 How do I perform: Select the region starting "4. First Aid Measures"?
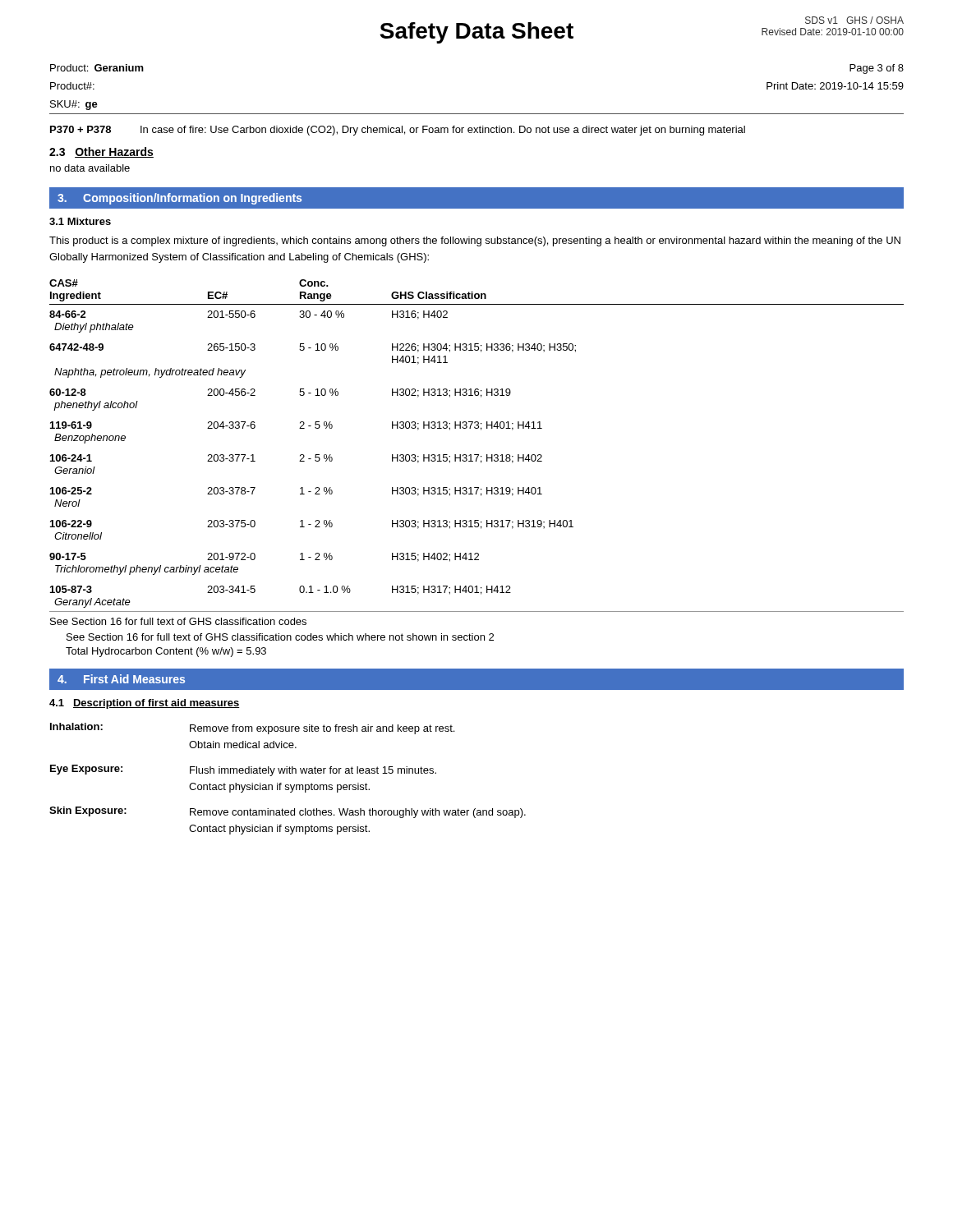[x=122, y=679]
